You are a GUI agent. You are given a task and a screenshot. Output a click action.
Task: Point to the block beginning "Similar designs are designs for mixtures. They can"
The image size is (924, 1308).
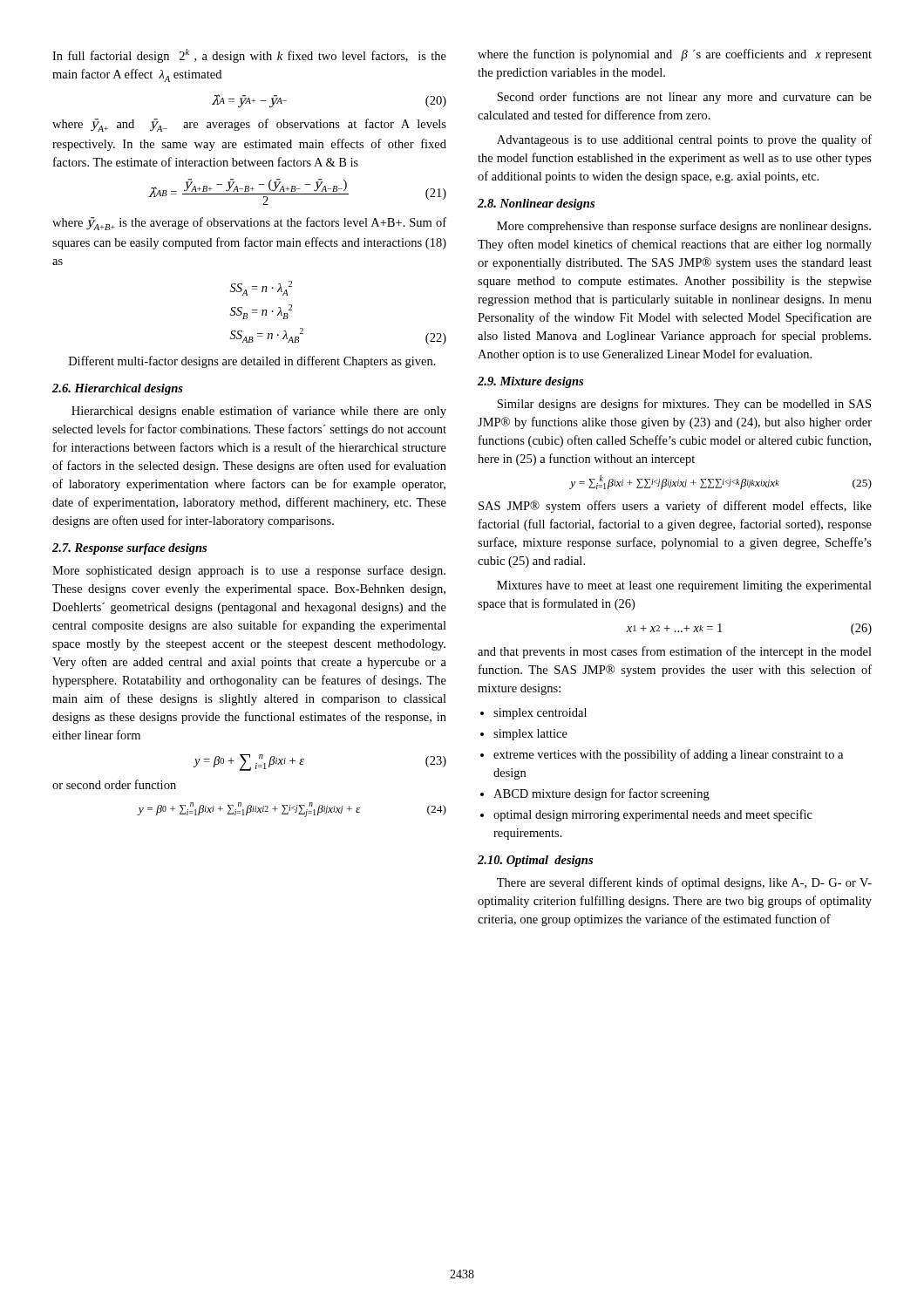tap(675, 432)
